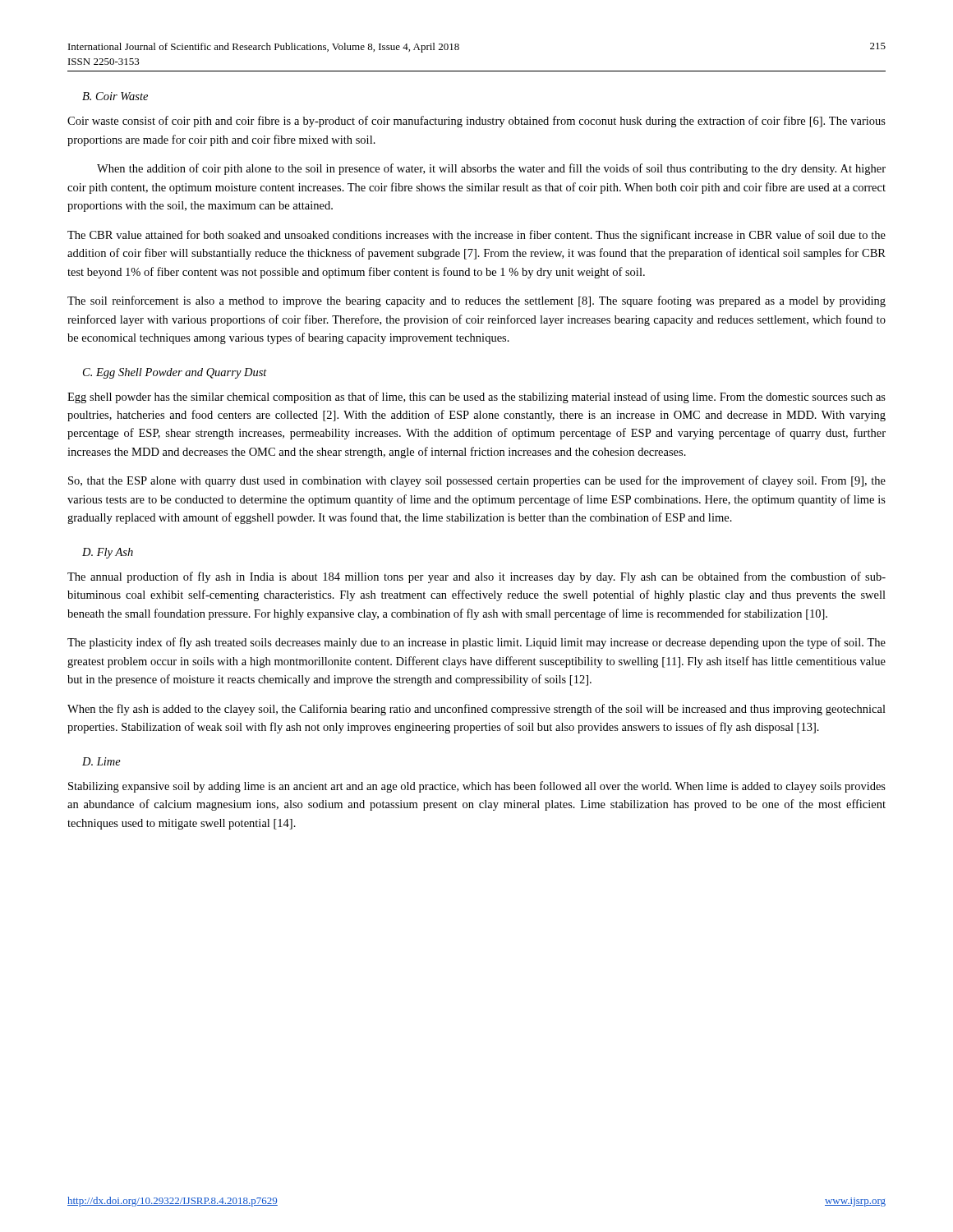Point to the block beginning "Egg shell powder has the similar chemical composition"
The height and width of the screenshot is (1232, 953).
tap(476, 424)
